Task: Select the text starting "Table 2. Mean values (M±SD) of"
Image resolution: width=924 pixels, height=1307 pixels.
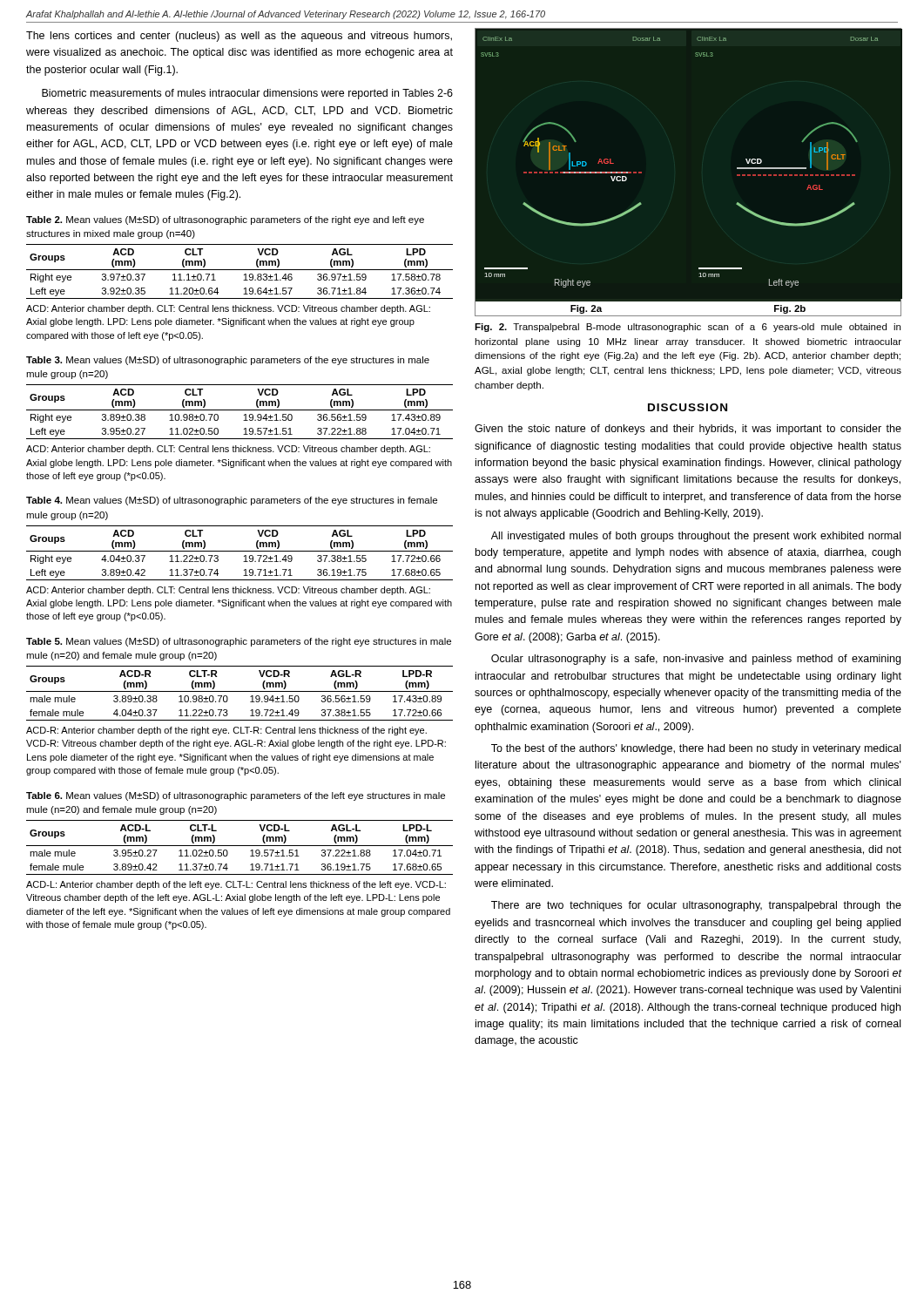Action: [225, 226]
